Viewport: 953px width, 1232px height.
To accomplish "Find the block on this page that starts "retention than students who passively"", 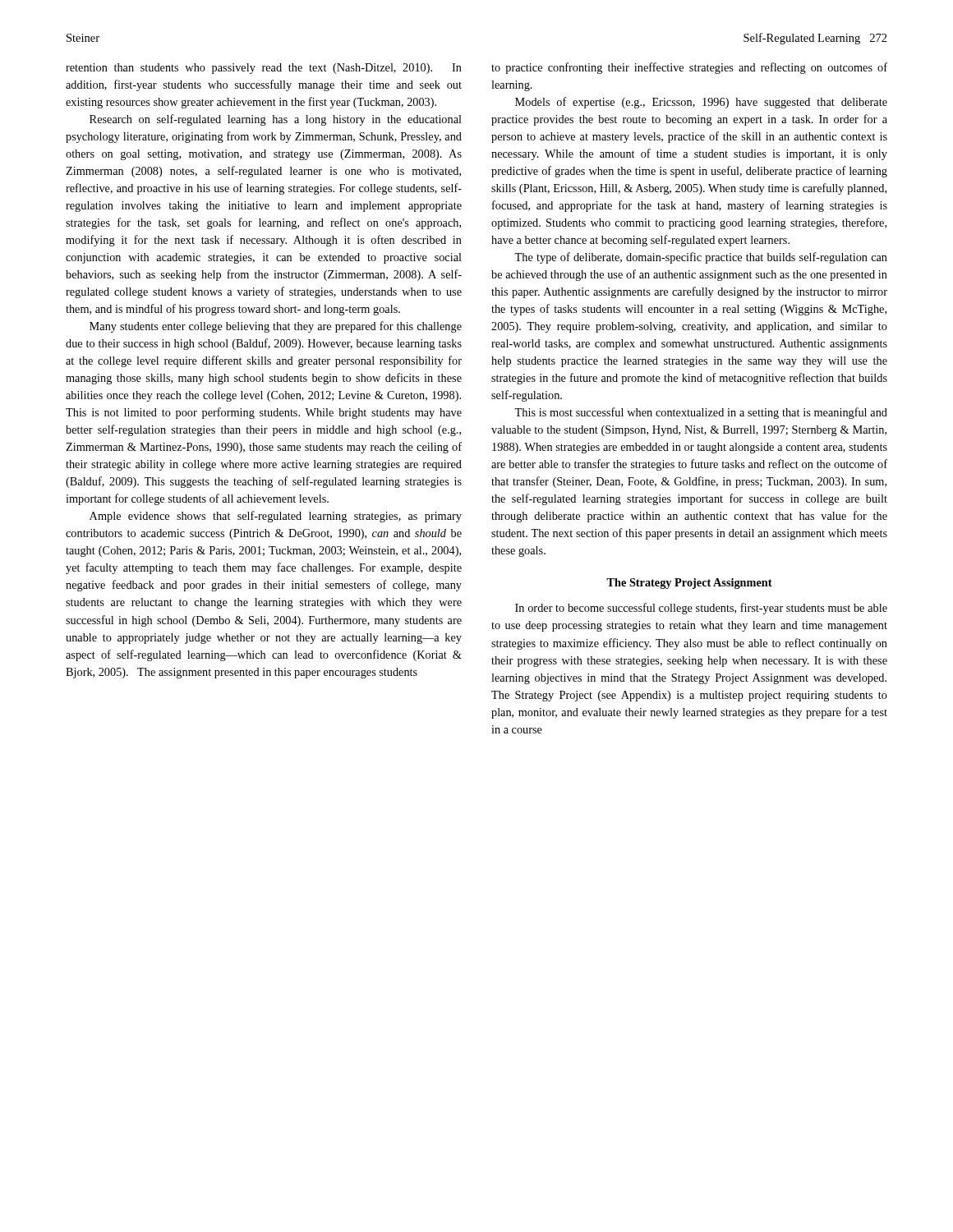I will (264, 370).
